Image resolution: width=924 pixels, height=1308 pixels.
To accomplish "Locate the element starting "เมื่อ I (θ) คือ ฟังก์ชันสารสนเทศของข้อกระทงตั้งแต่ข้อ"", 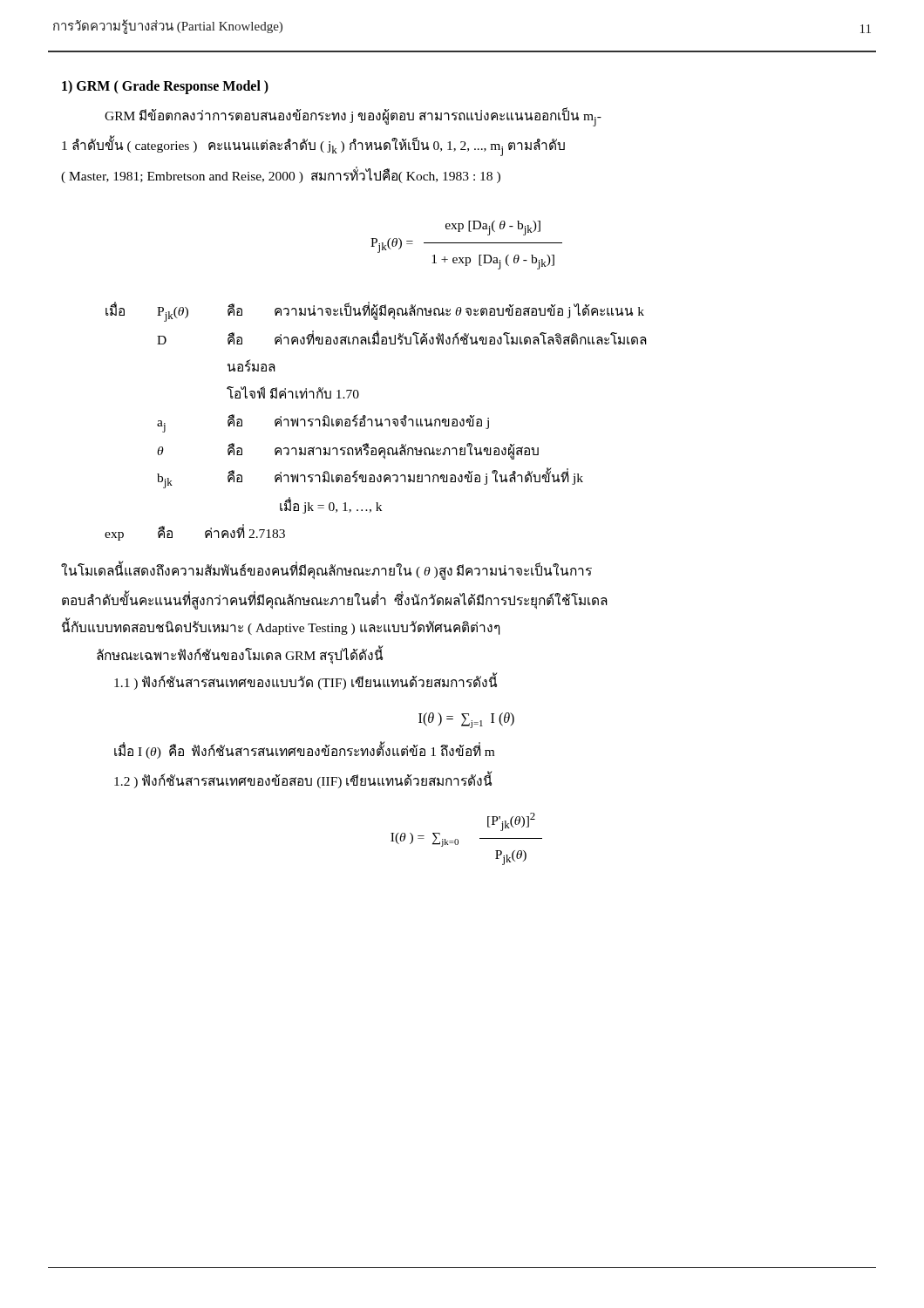I will (304, 752).
